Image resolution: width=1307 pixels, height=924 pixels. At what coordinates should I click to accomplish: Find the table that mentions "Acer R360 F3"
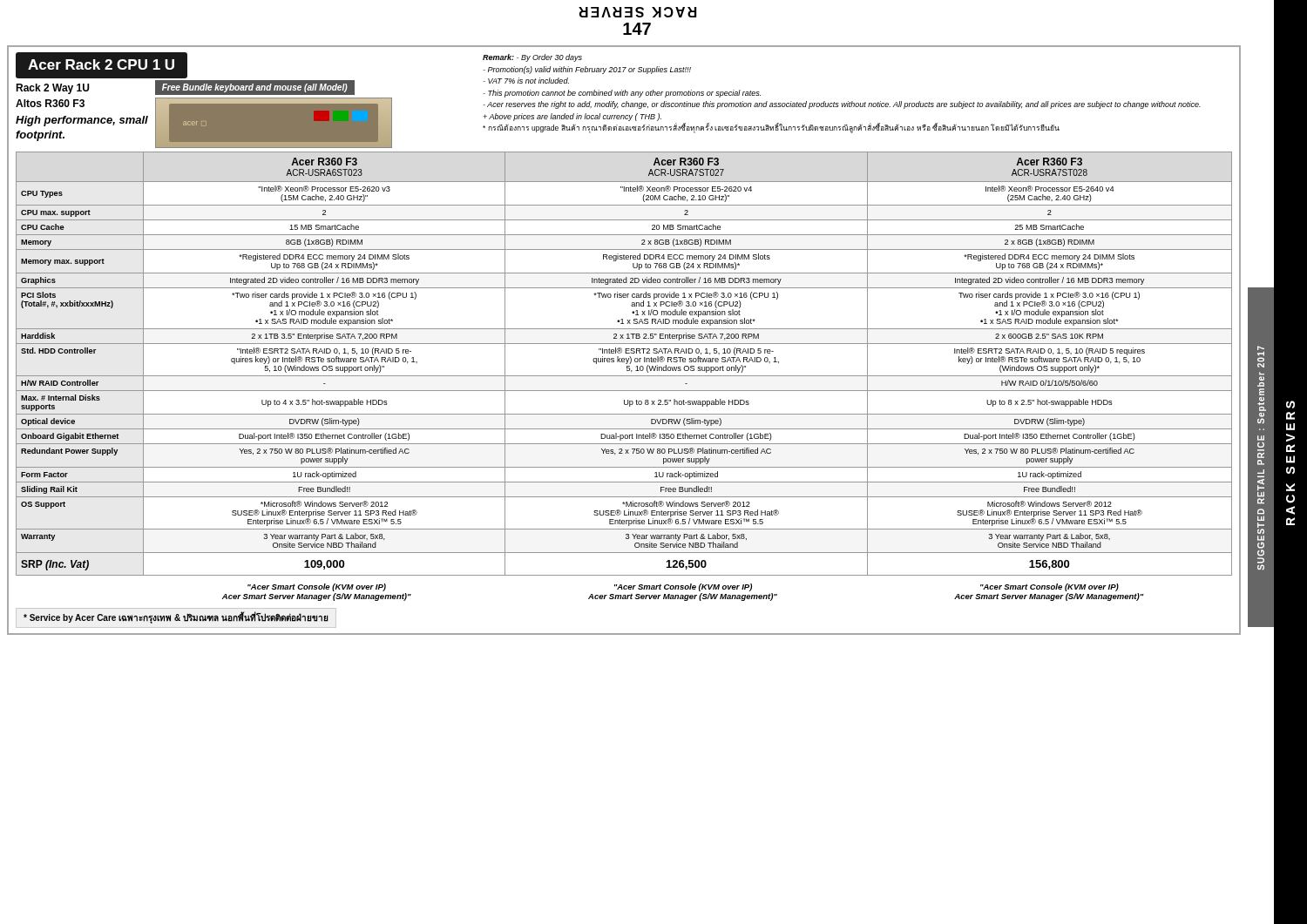click(x=624, y=364)
